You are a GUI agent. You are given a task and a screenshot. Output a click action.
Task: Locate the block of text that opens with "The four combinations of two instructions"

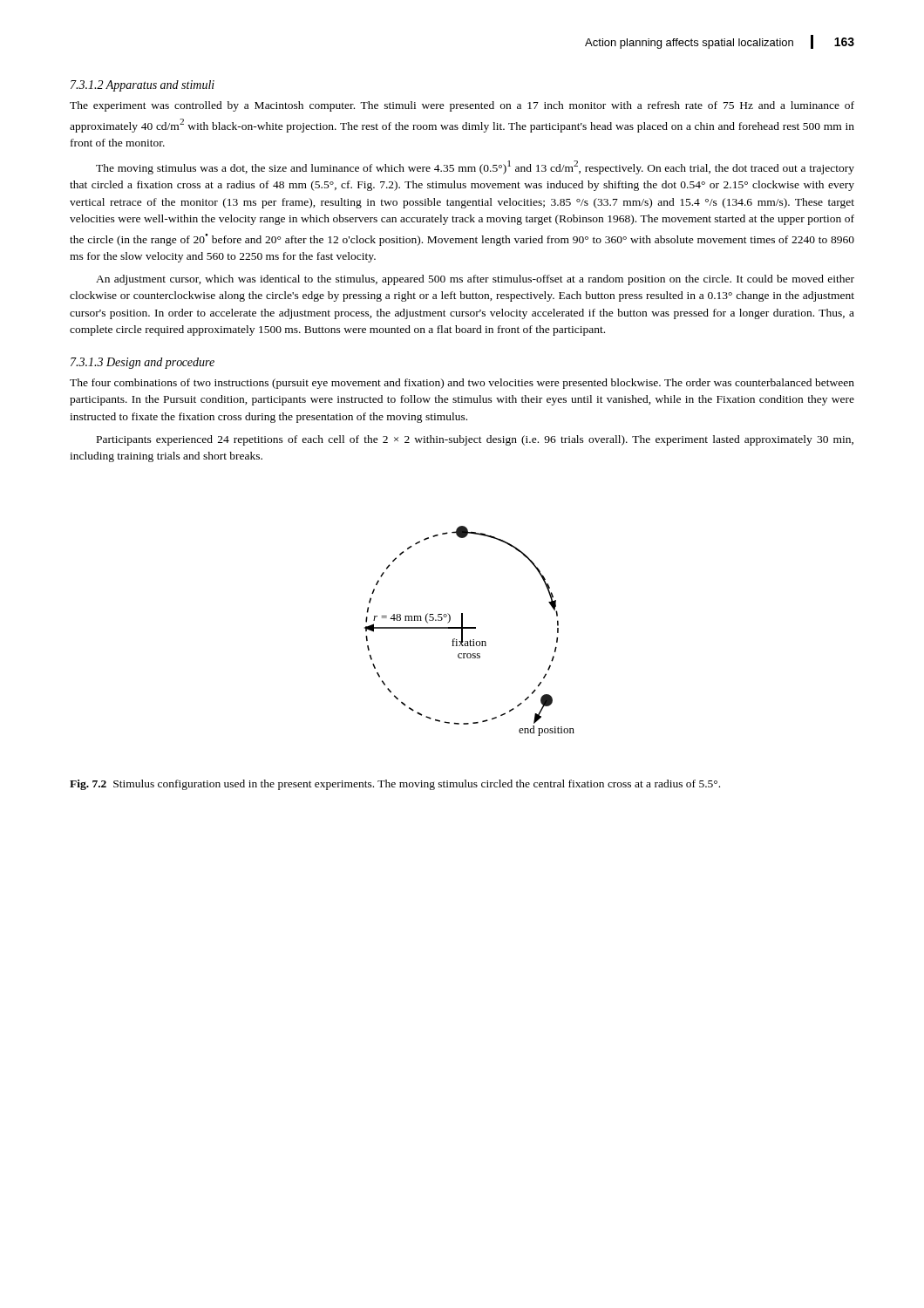[x=462, y=399]
